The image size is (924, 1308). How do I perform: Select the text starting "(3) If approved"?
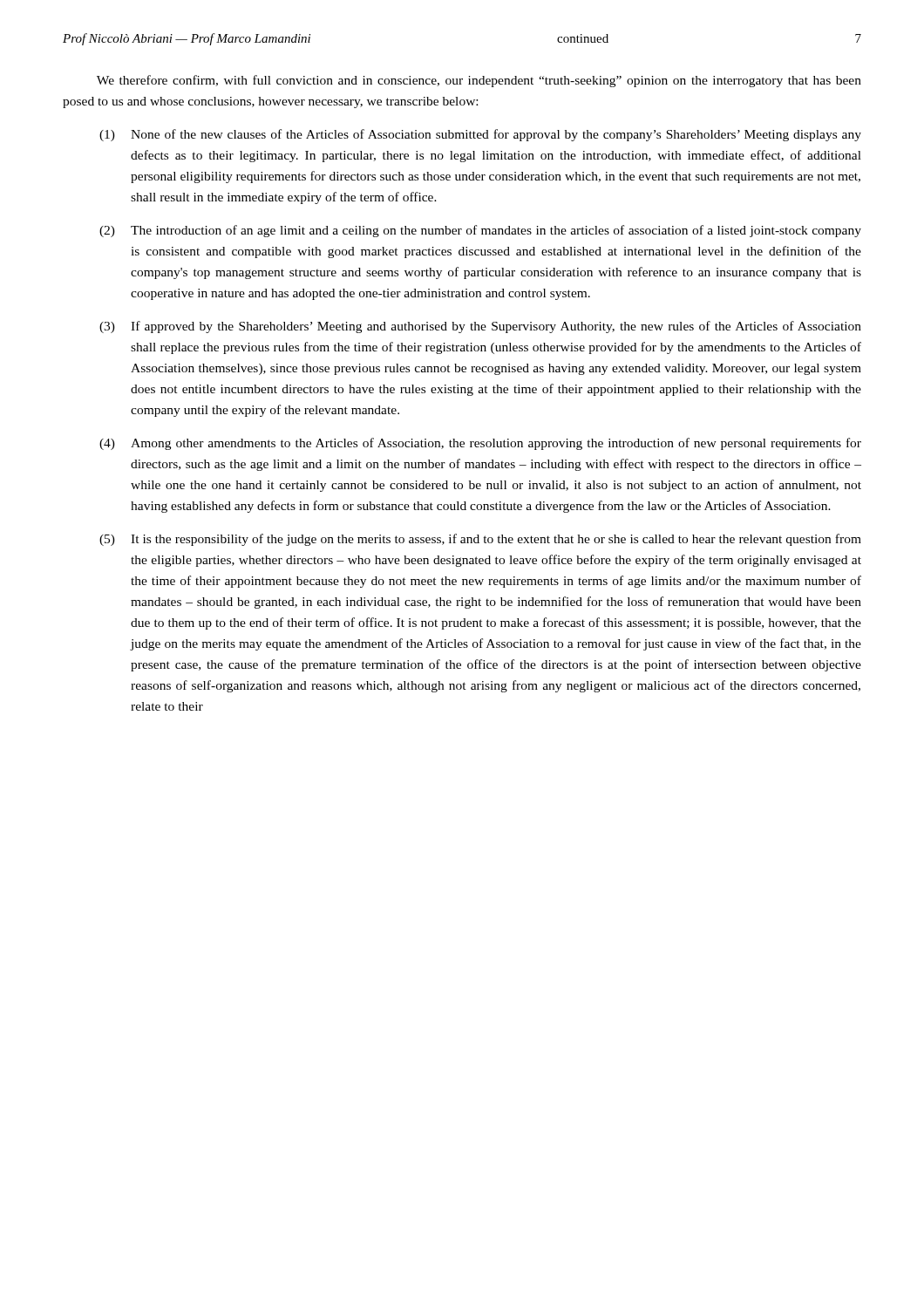coord(462,368)
